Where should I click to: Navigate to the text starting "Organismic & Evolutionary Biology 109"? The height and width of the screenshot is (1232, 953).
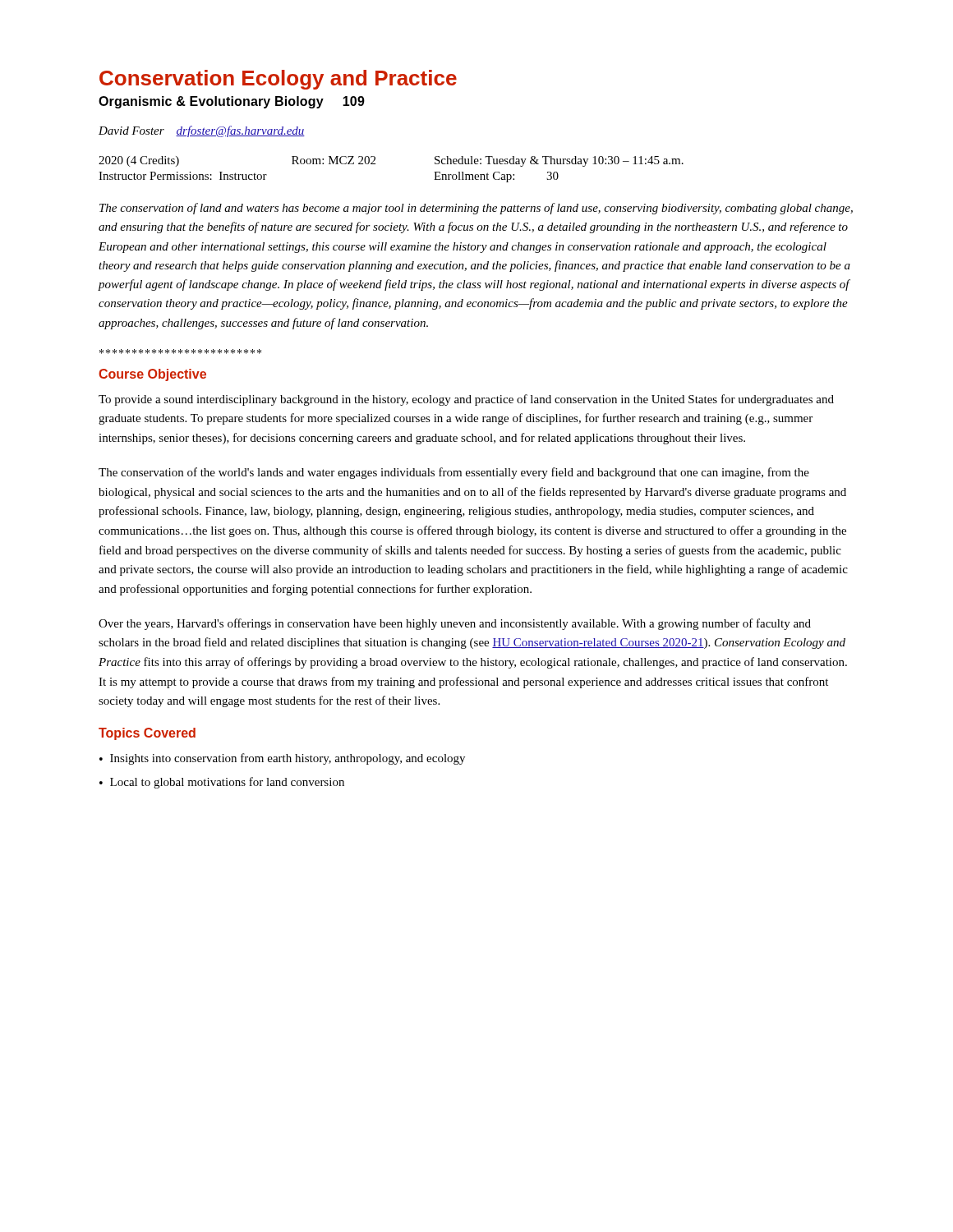pos(232,102)
